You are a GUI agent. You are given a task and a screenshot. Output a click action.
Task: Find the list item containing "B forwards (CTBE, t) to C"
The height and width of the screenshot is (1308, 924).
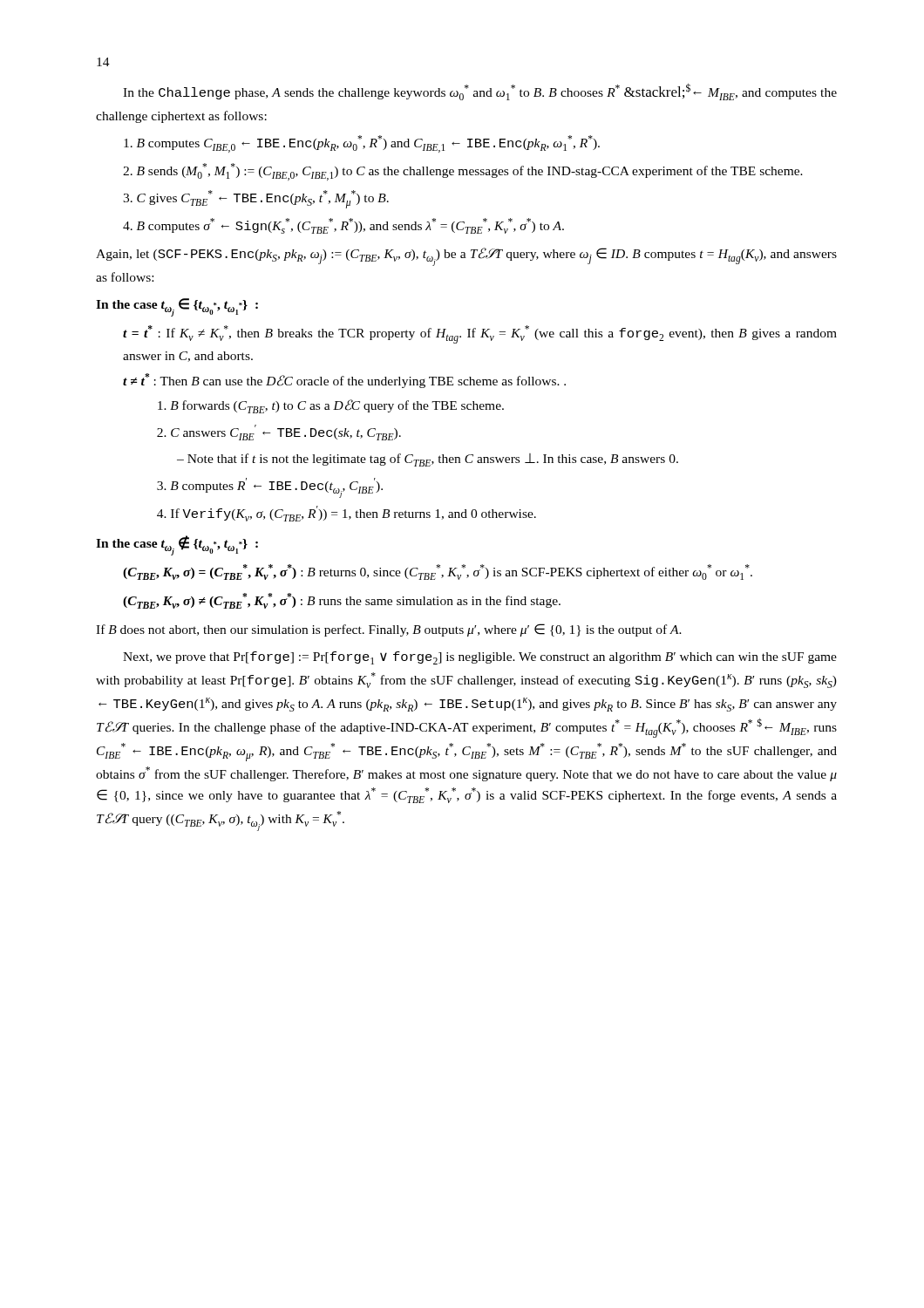pos(331,406)
